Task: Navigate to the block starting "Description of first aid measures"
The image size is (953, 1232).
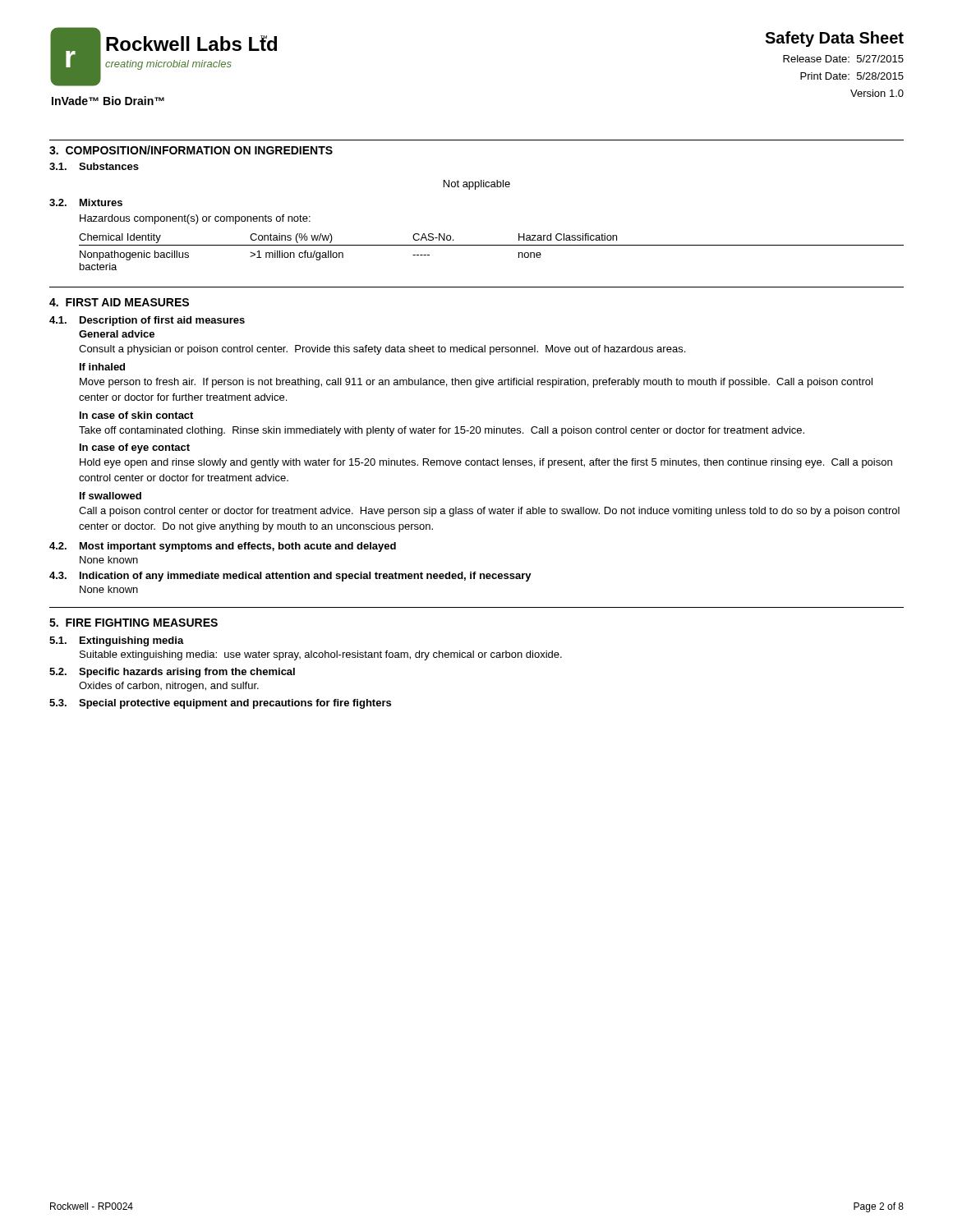Action: tap(162, 320)
